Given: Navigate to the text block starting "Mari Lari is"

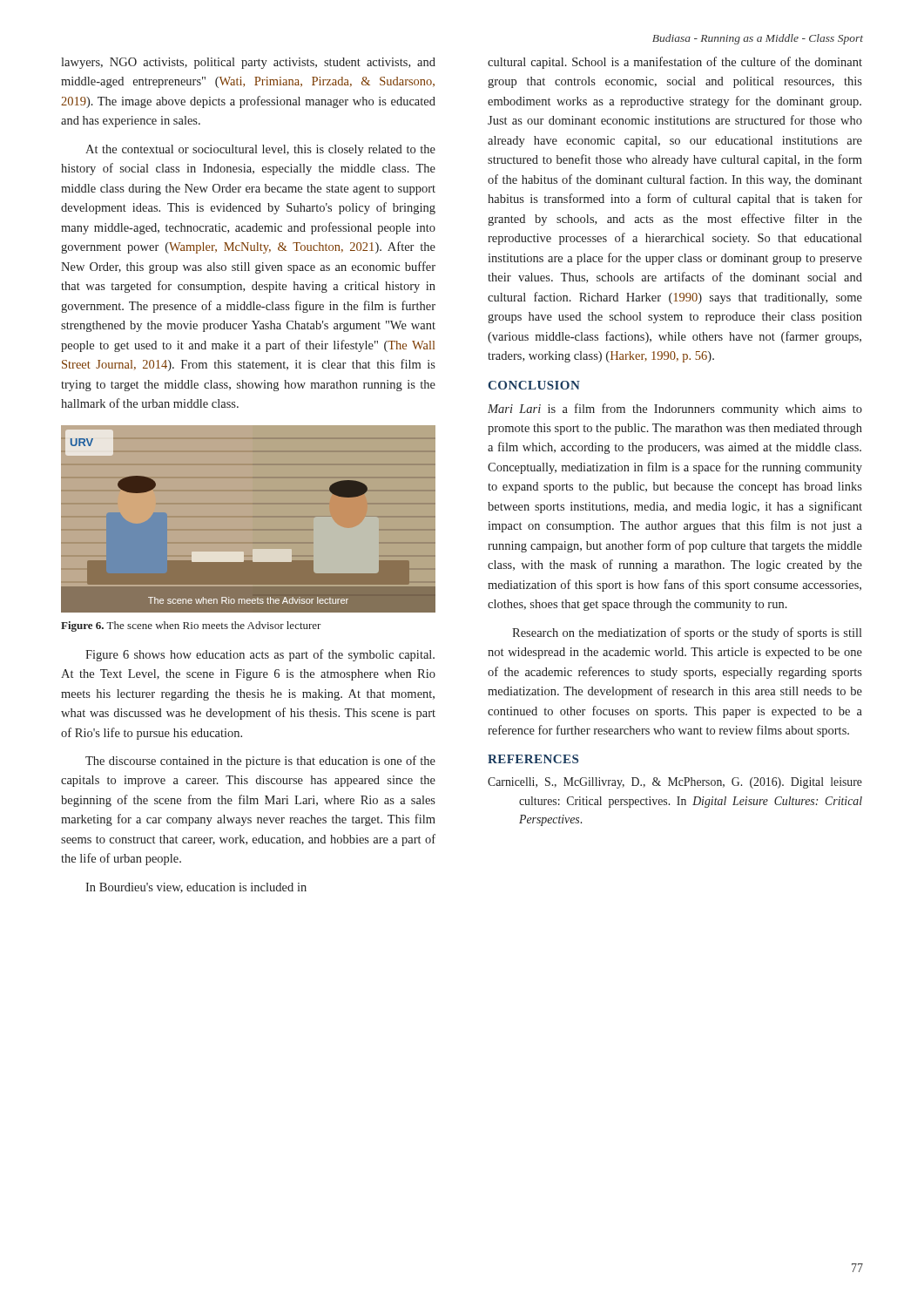Looking at the screenshot, I should pyautogui.click(x=675, y=569).
